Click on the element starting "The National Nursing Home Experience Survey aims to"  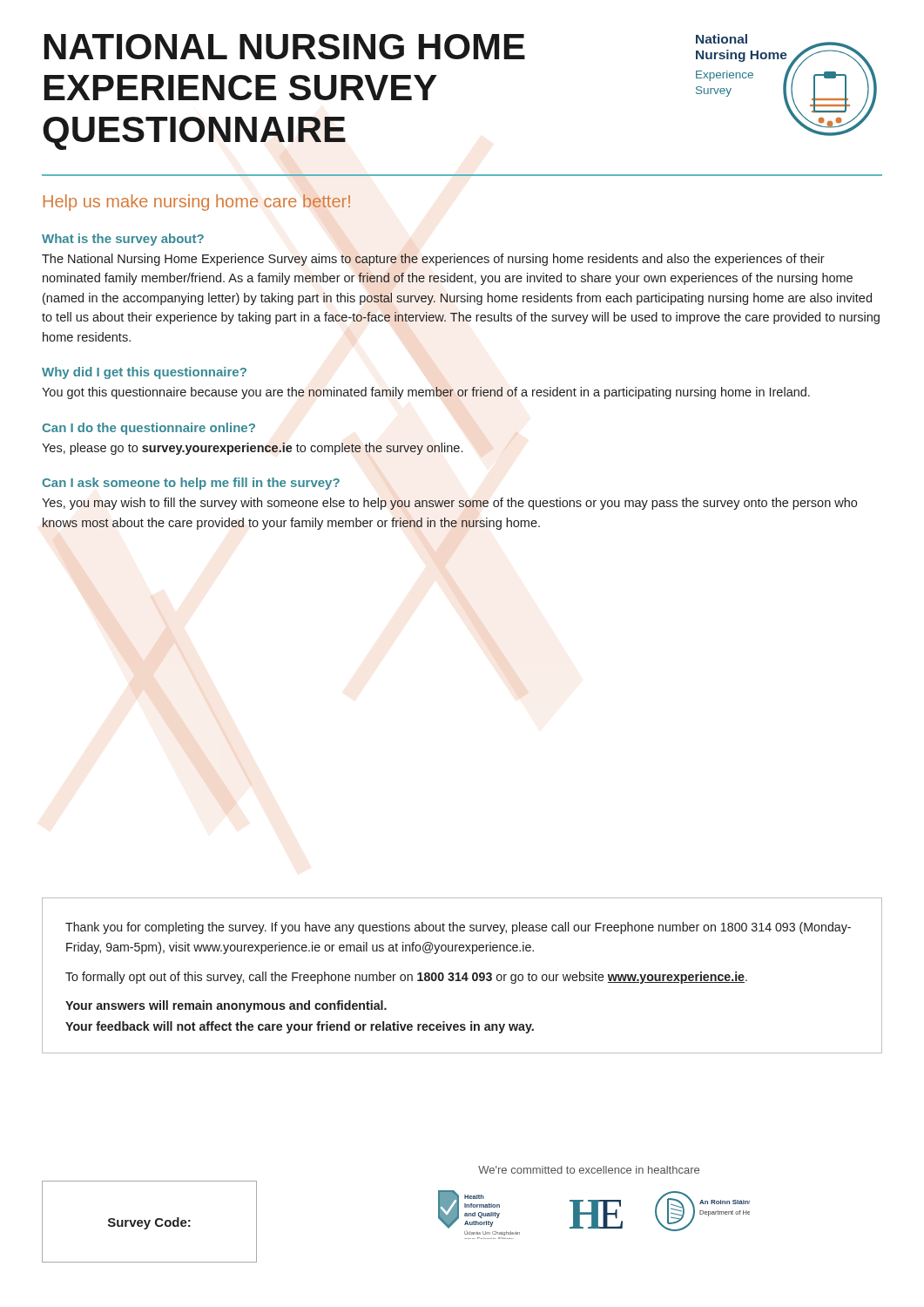click(461, 298)
